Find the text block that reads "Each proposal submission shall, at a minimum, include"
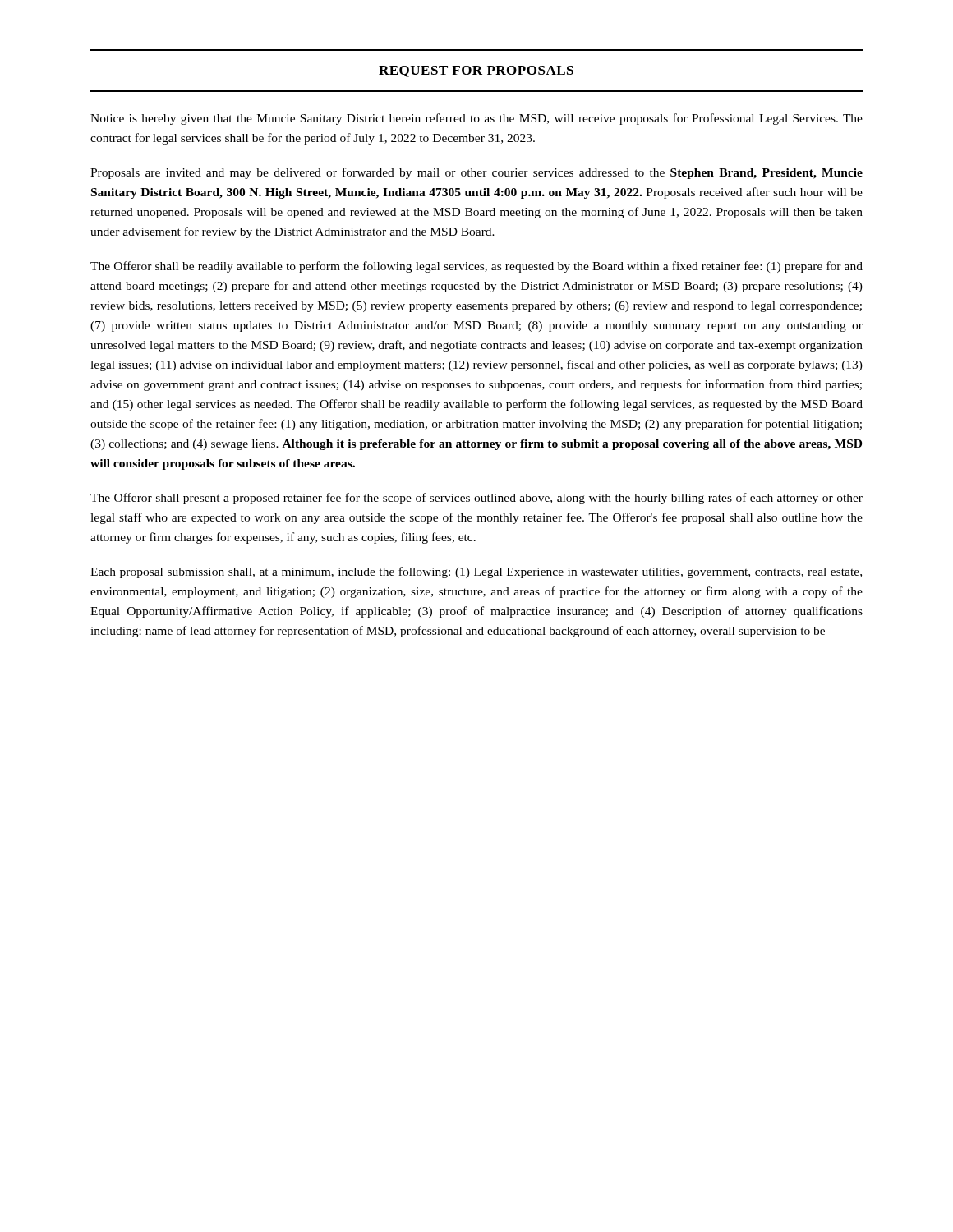The height and width of the screenshot is (1232, 953). pos(476,601)
